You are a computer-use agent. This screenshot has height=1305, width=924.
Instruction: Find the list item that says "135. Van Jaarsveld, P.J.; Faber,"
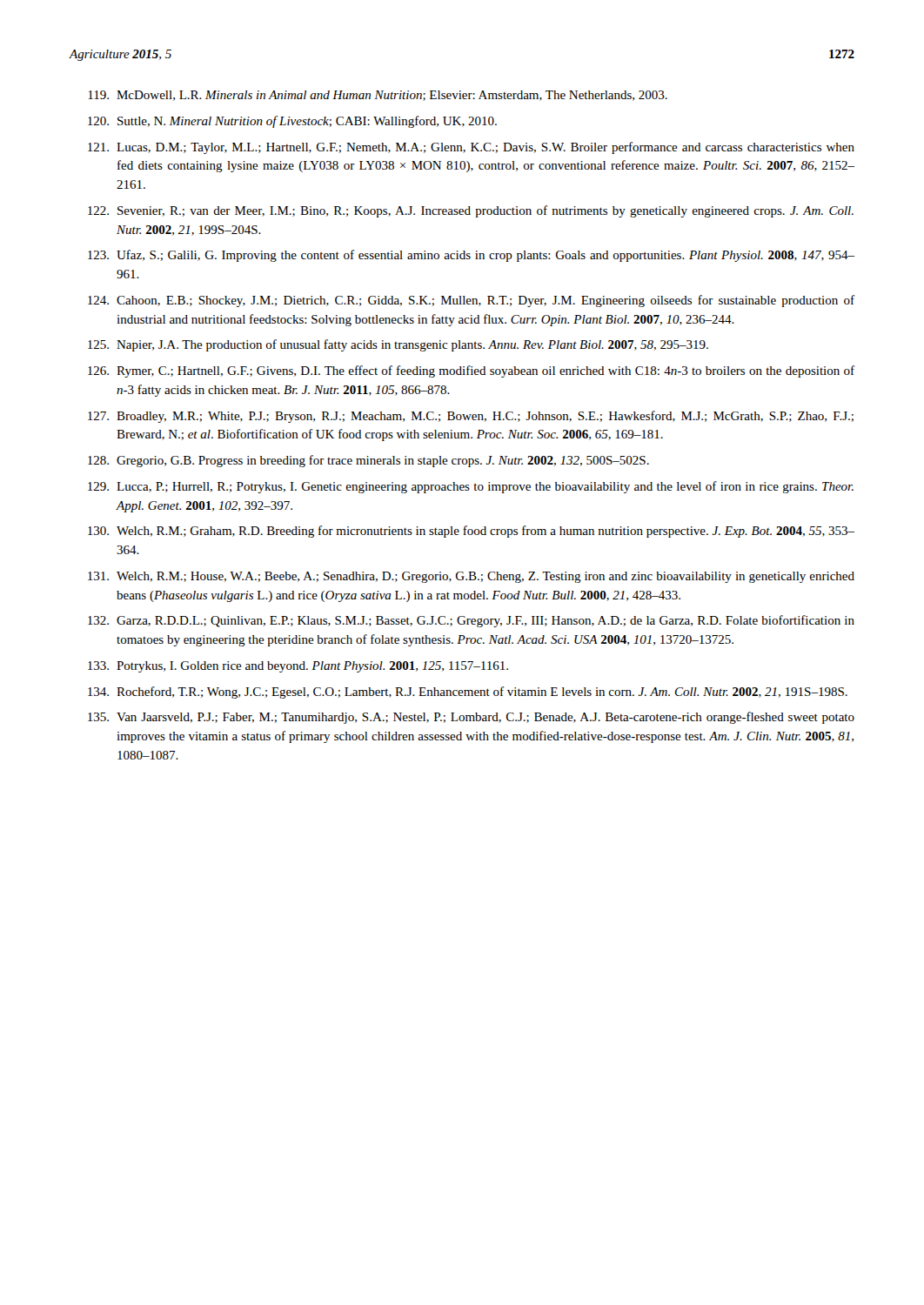click(462, 737)
